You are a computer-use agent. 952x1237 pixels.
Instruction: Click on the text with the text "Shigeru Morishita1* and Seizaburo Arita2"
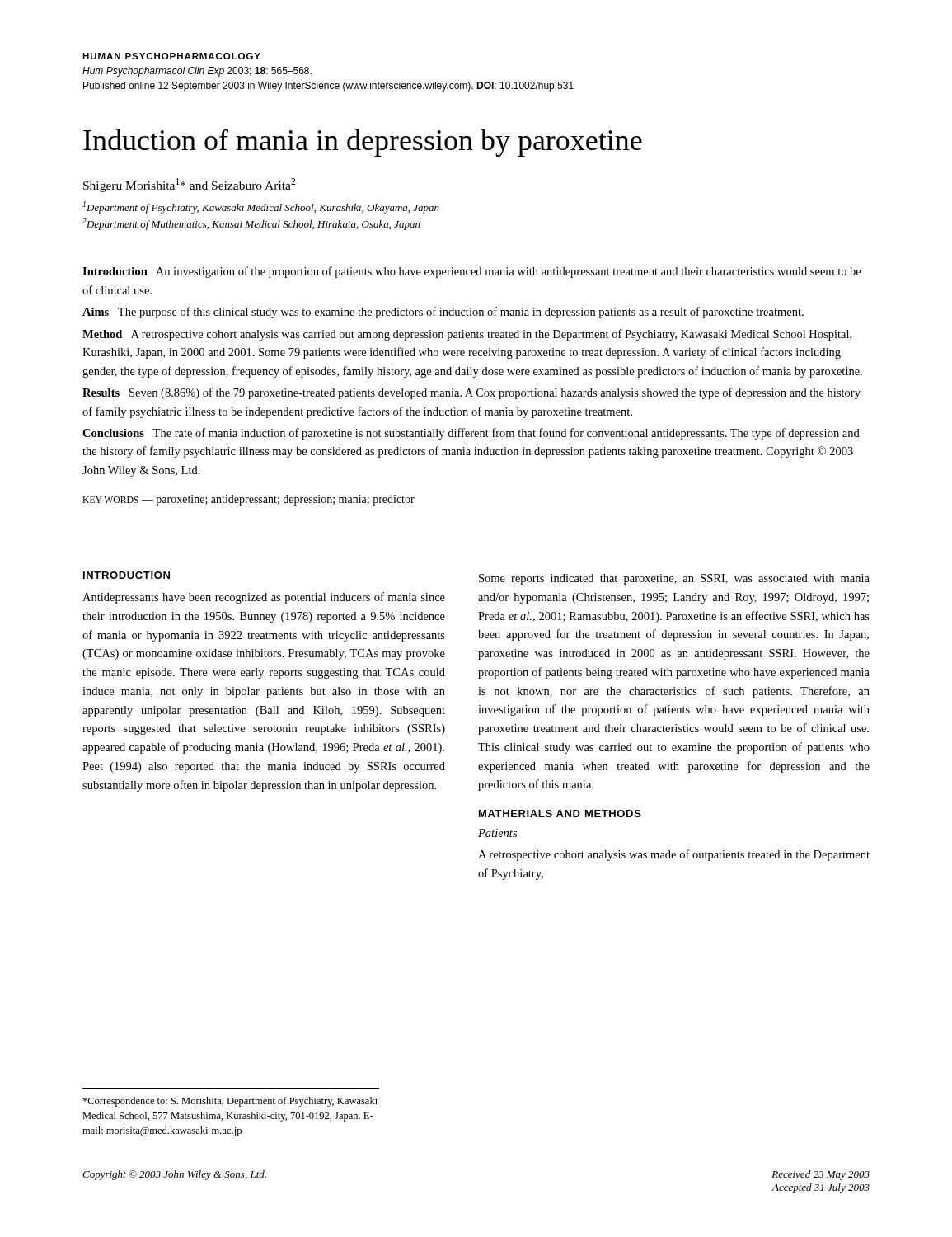[x=189, y=185]
